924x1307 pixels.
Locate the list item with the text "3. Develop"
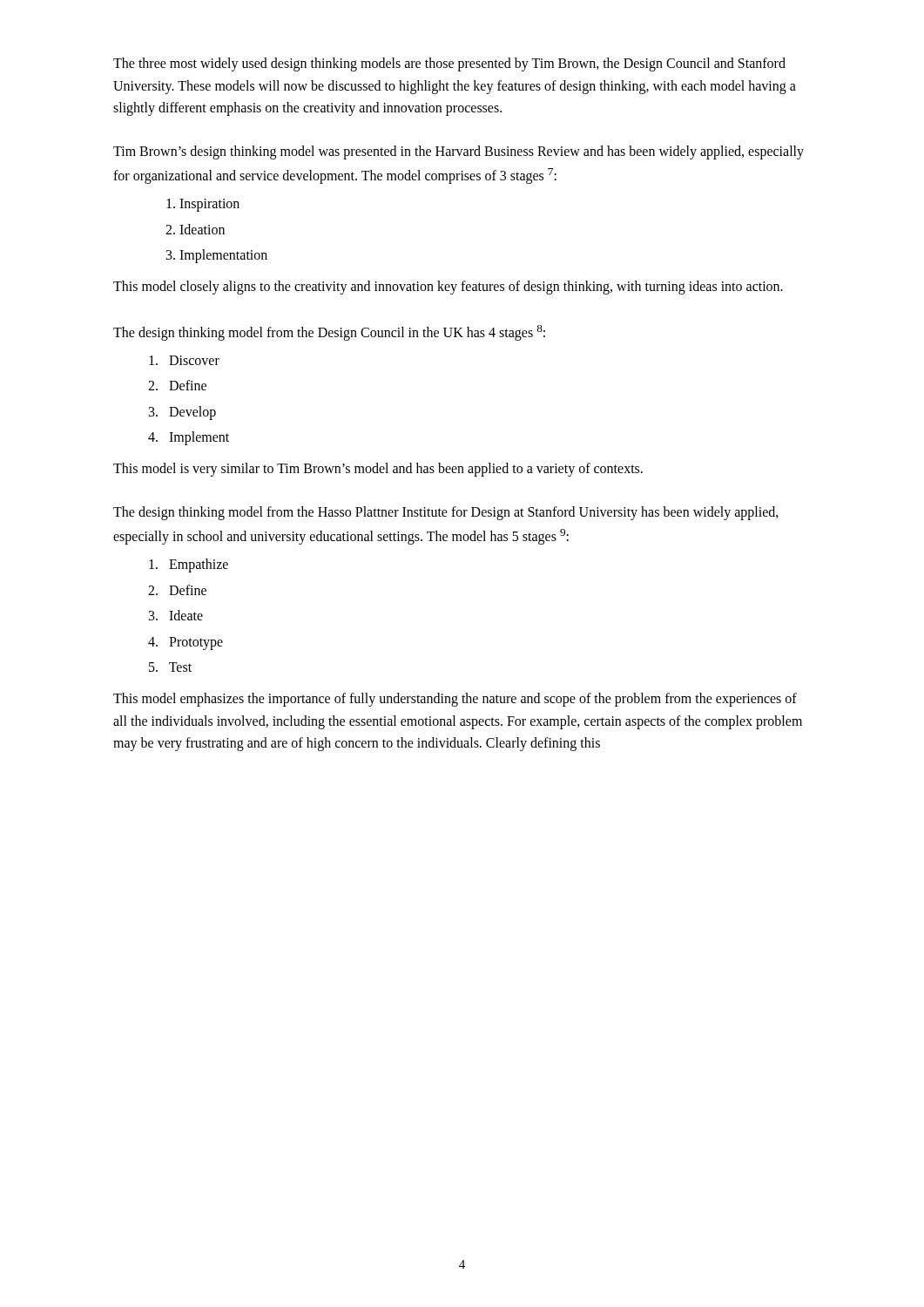(182, 412)
